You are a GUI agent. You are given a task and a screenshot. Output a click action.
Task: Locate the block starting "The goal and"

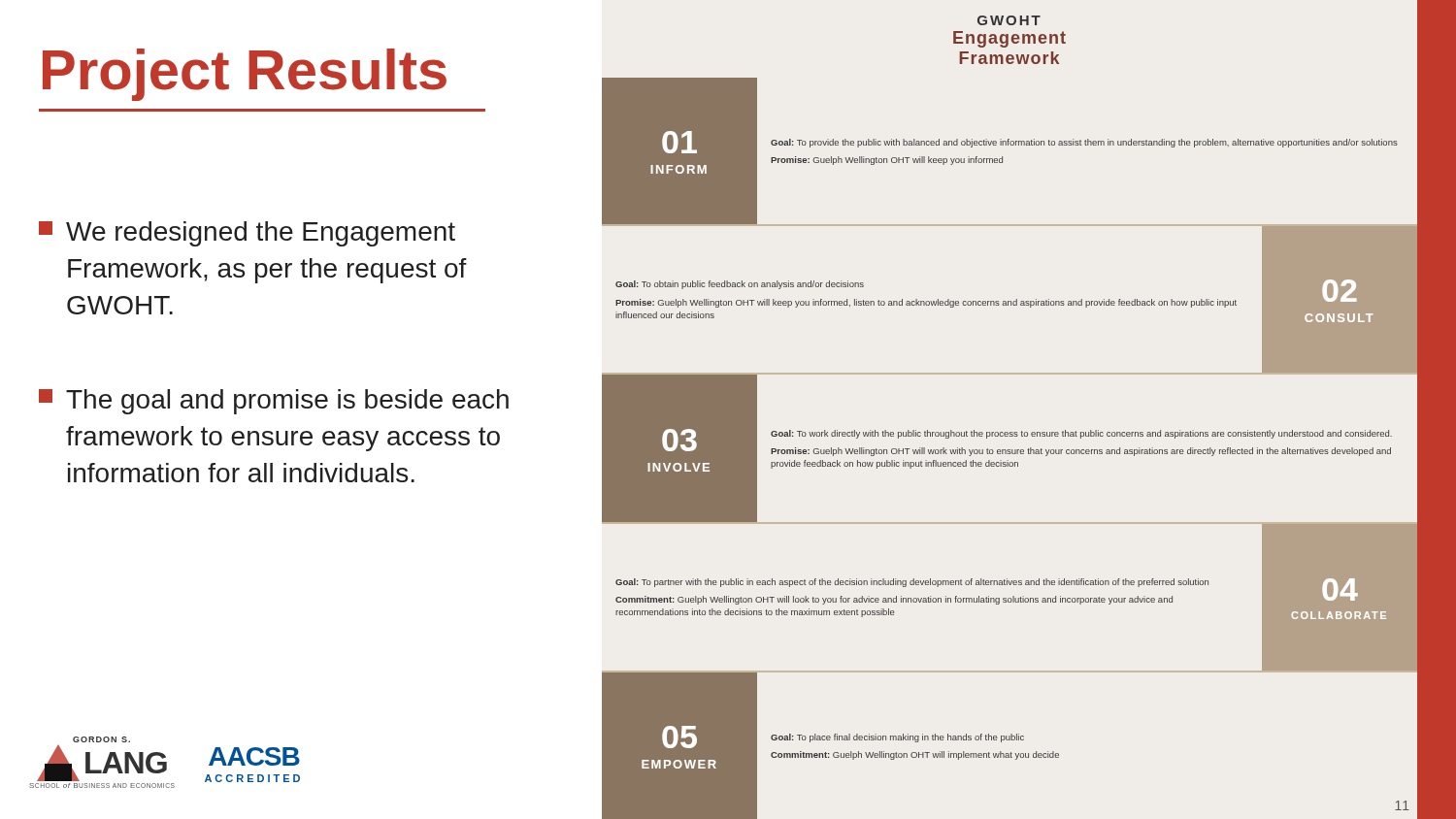click(296, 437)
